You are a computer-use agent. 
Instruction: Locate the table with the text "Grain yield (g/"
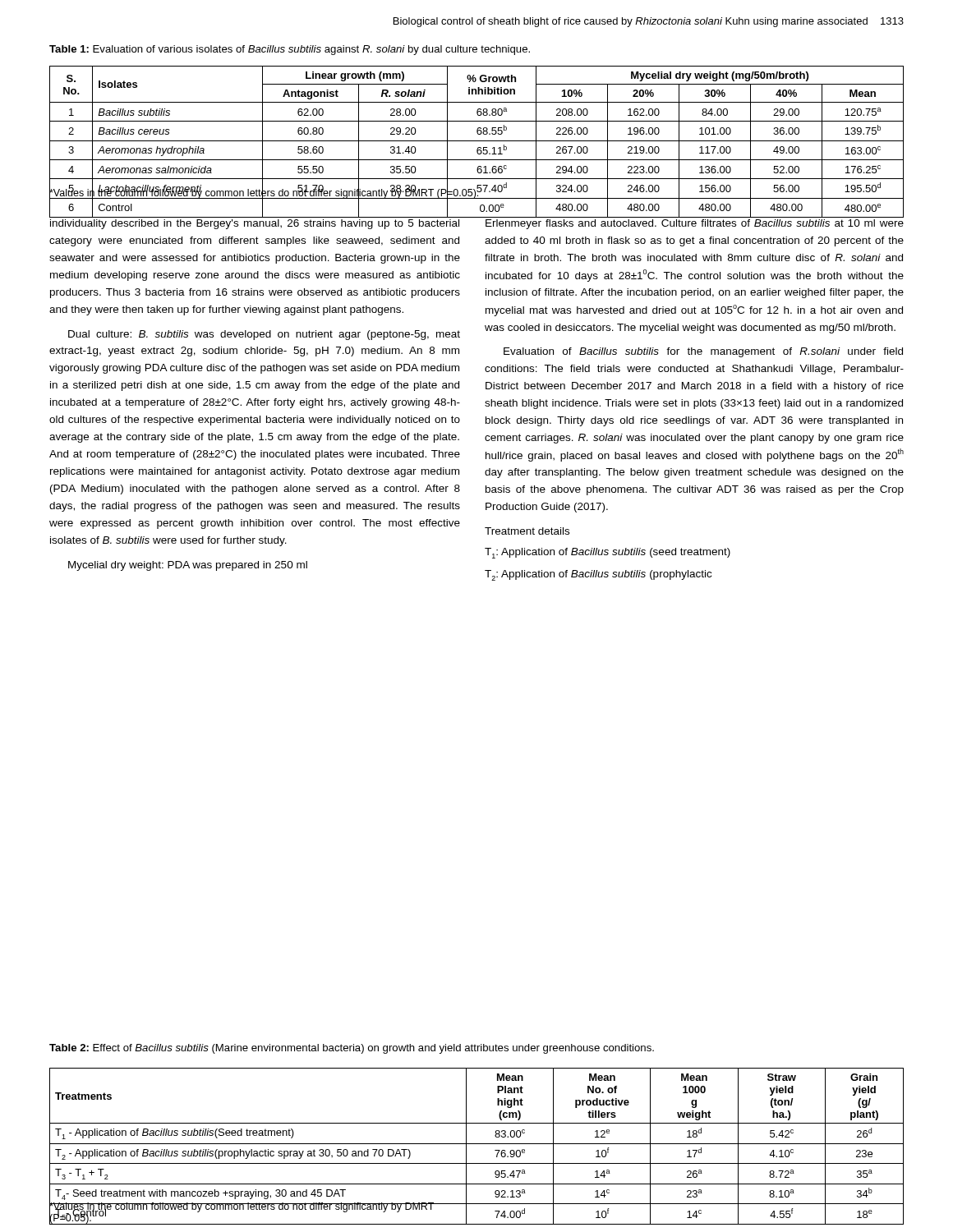(476, 1146)
